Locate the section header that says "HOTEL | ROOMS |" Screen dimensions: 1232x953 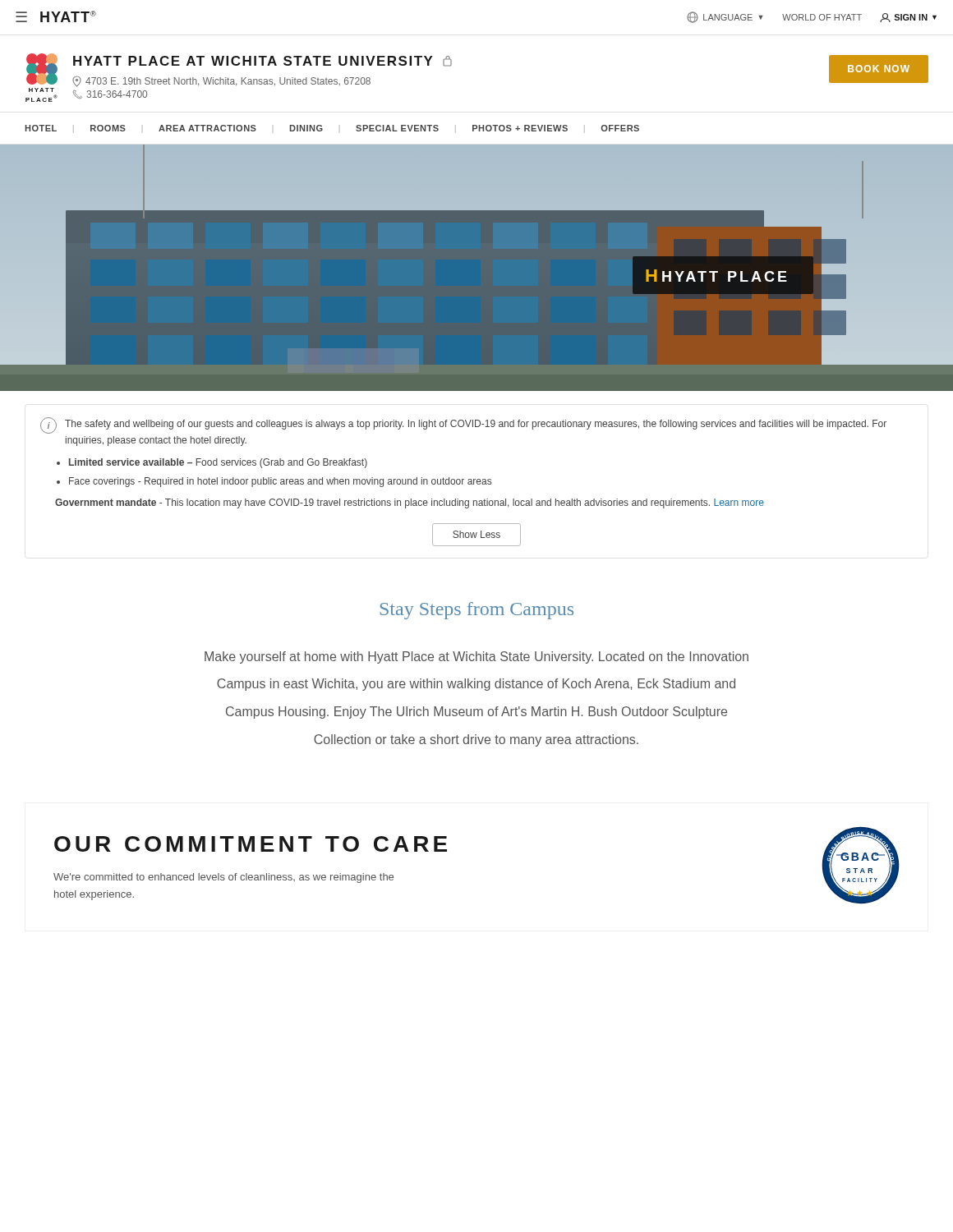tap(38, 129)
